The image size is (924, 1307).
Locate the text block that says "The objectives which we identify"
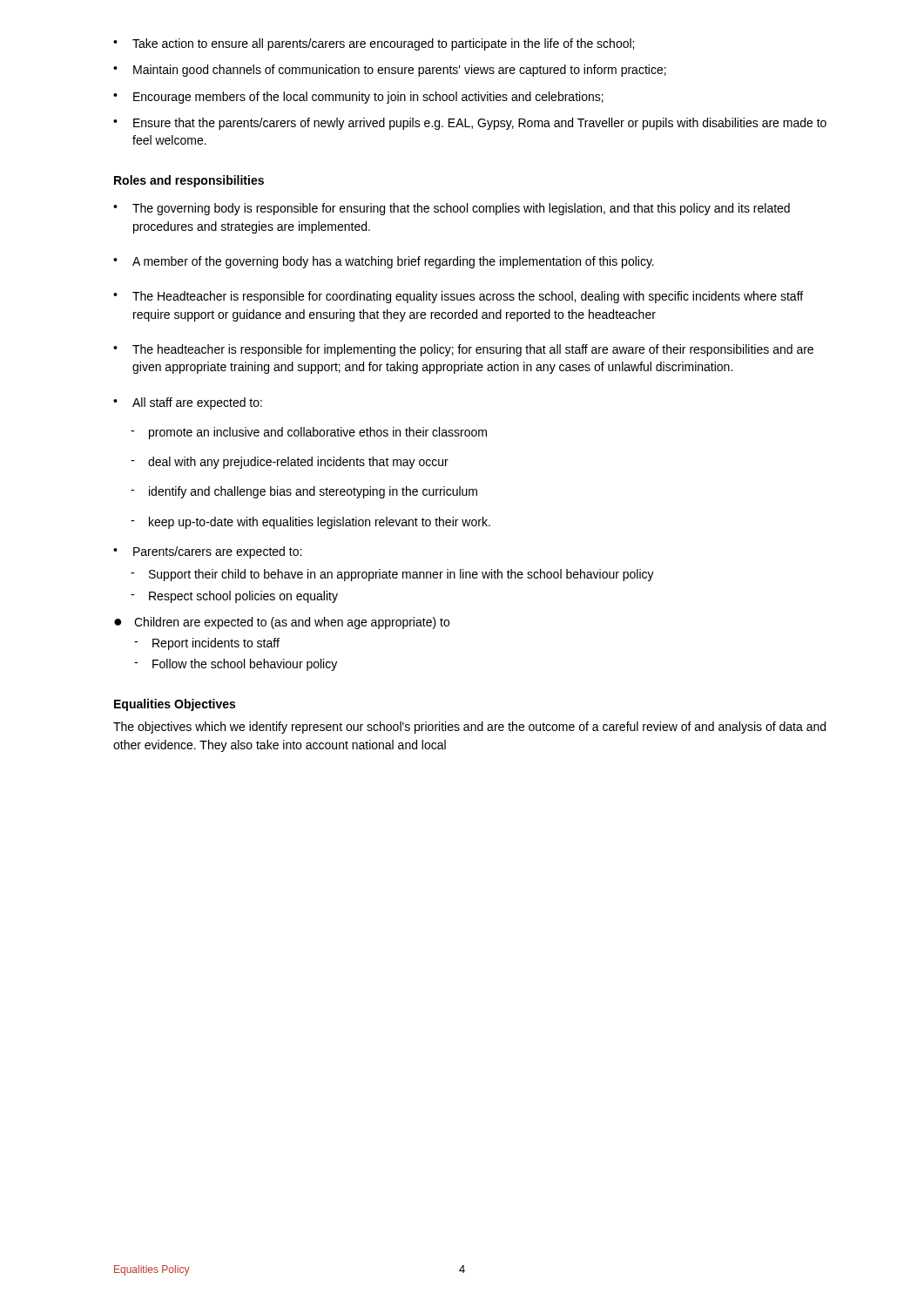(470, 736)
